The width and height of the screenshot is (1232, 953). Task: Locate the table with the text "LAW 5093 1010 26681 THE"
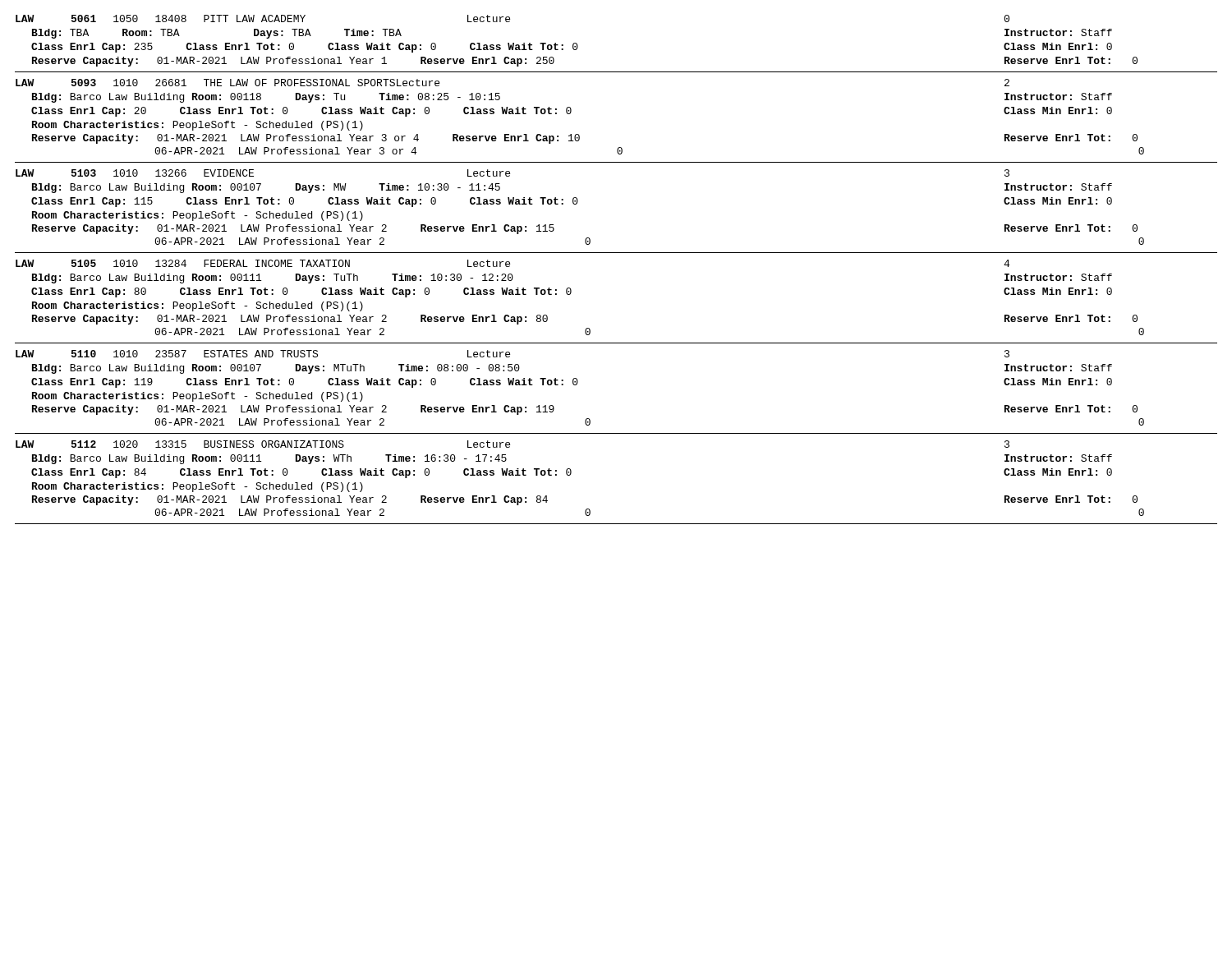pos(616,118)
